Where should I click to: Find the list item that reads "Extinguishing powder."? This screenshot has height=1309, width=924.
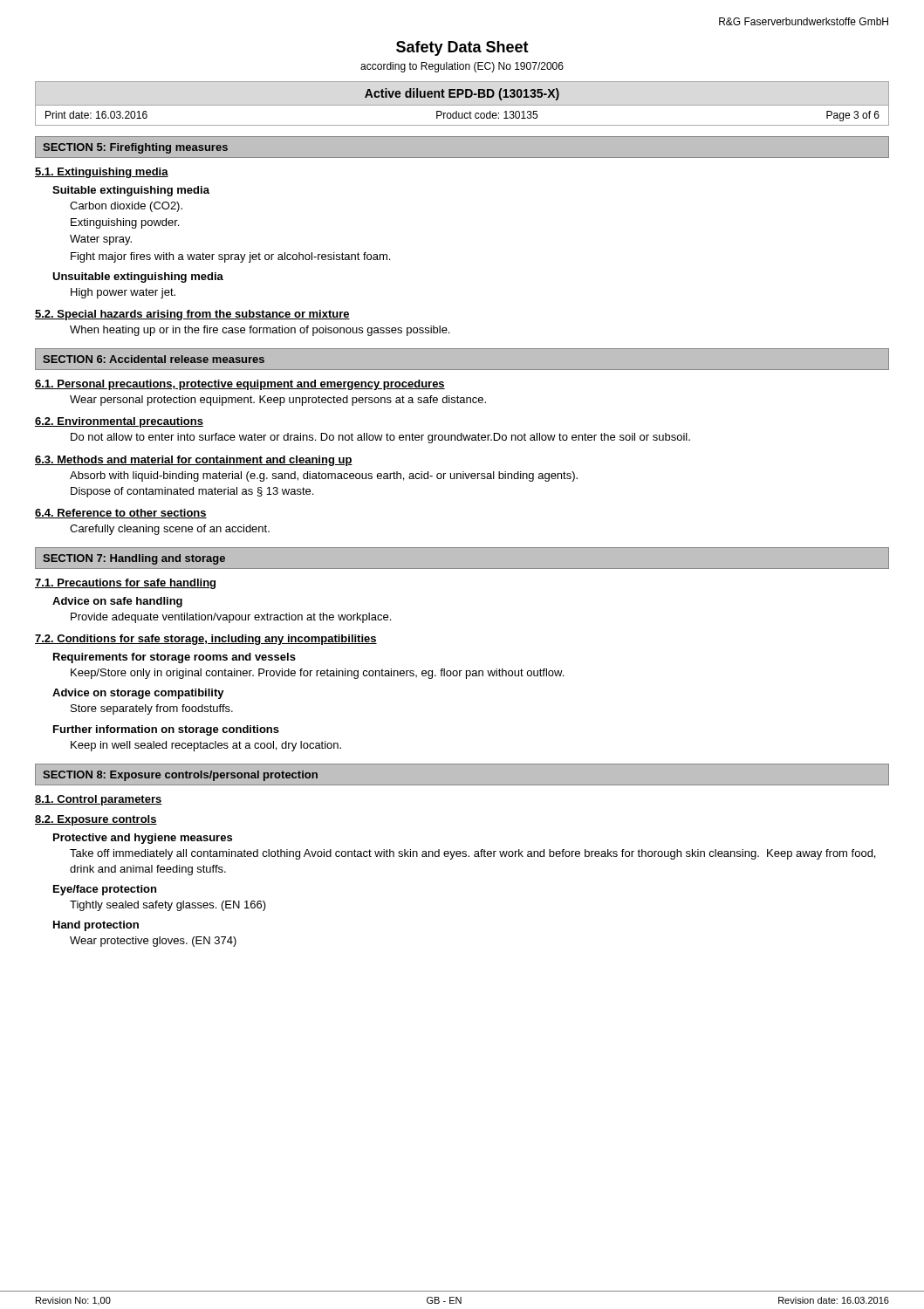pos(125,222)
